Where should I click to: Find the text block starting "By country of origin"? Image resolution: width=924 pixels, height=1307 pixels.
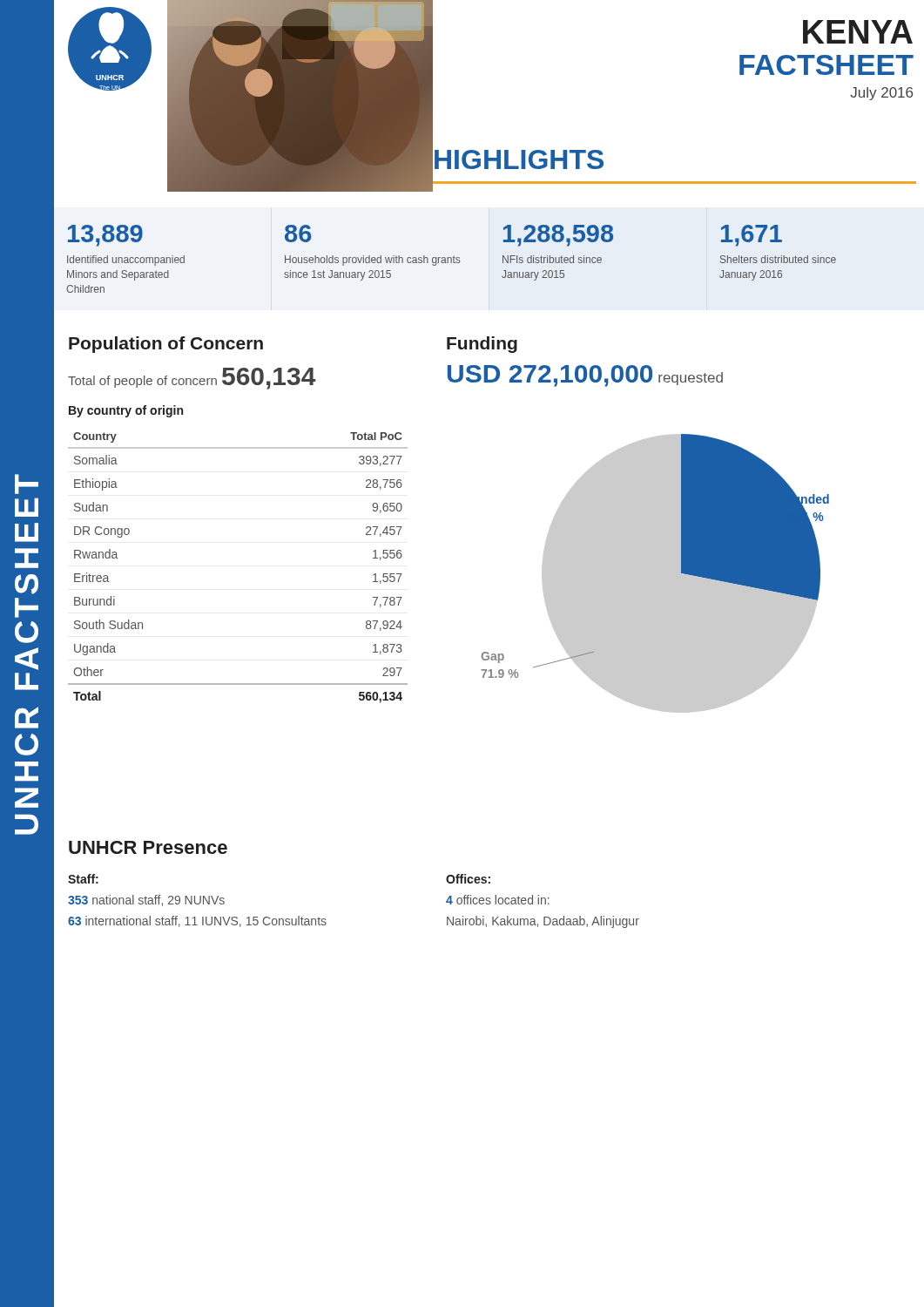click(x=126, y=410)
